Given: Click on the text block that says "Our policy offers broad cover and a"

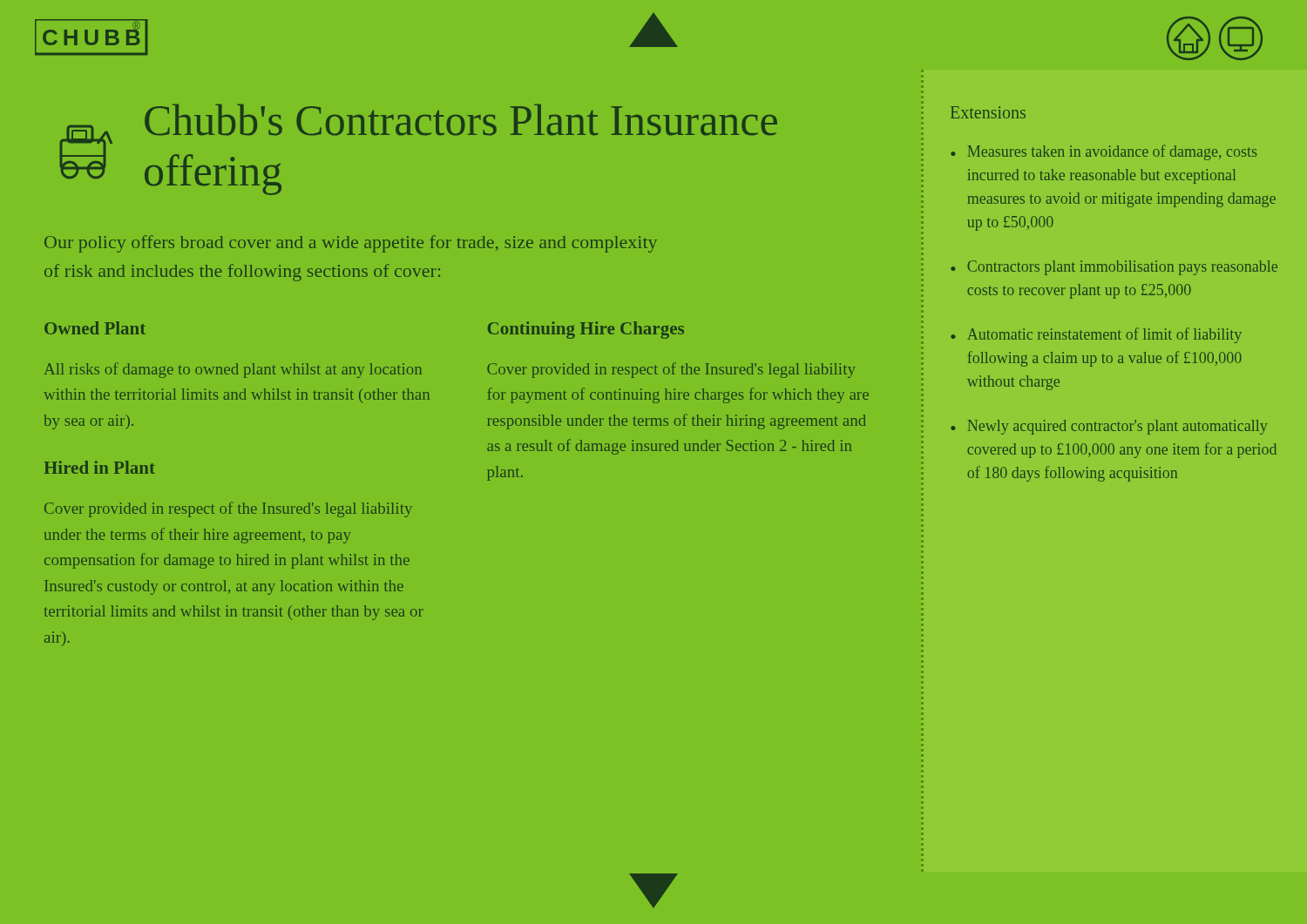Looking at the screenshot, I should tap(357, 256).
